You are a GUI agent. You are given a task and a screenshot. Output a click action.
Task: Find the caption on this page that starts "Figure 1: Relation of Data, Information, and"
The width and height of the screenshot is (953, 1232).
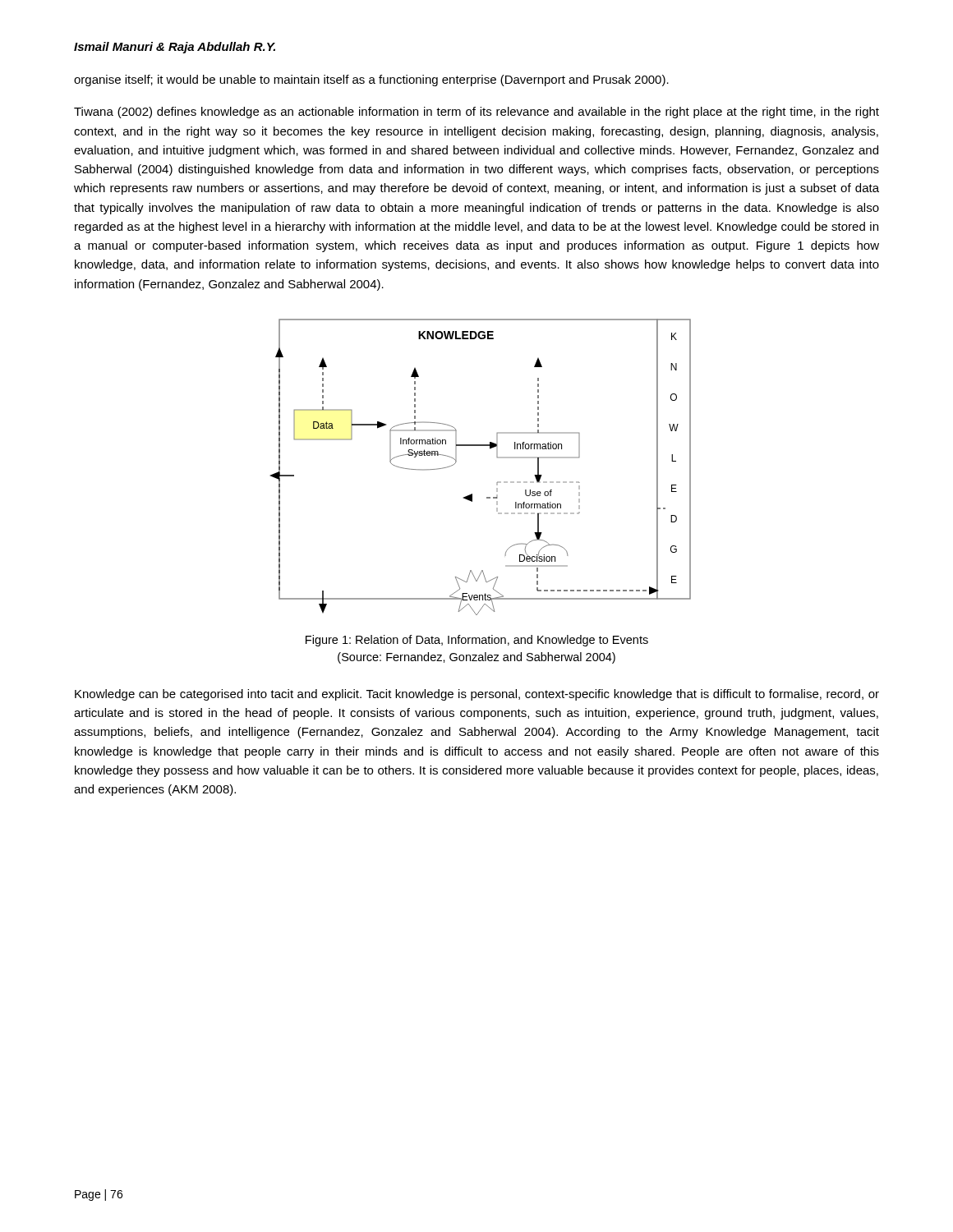pos(476,648)
